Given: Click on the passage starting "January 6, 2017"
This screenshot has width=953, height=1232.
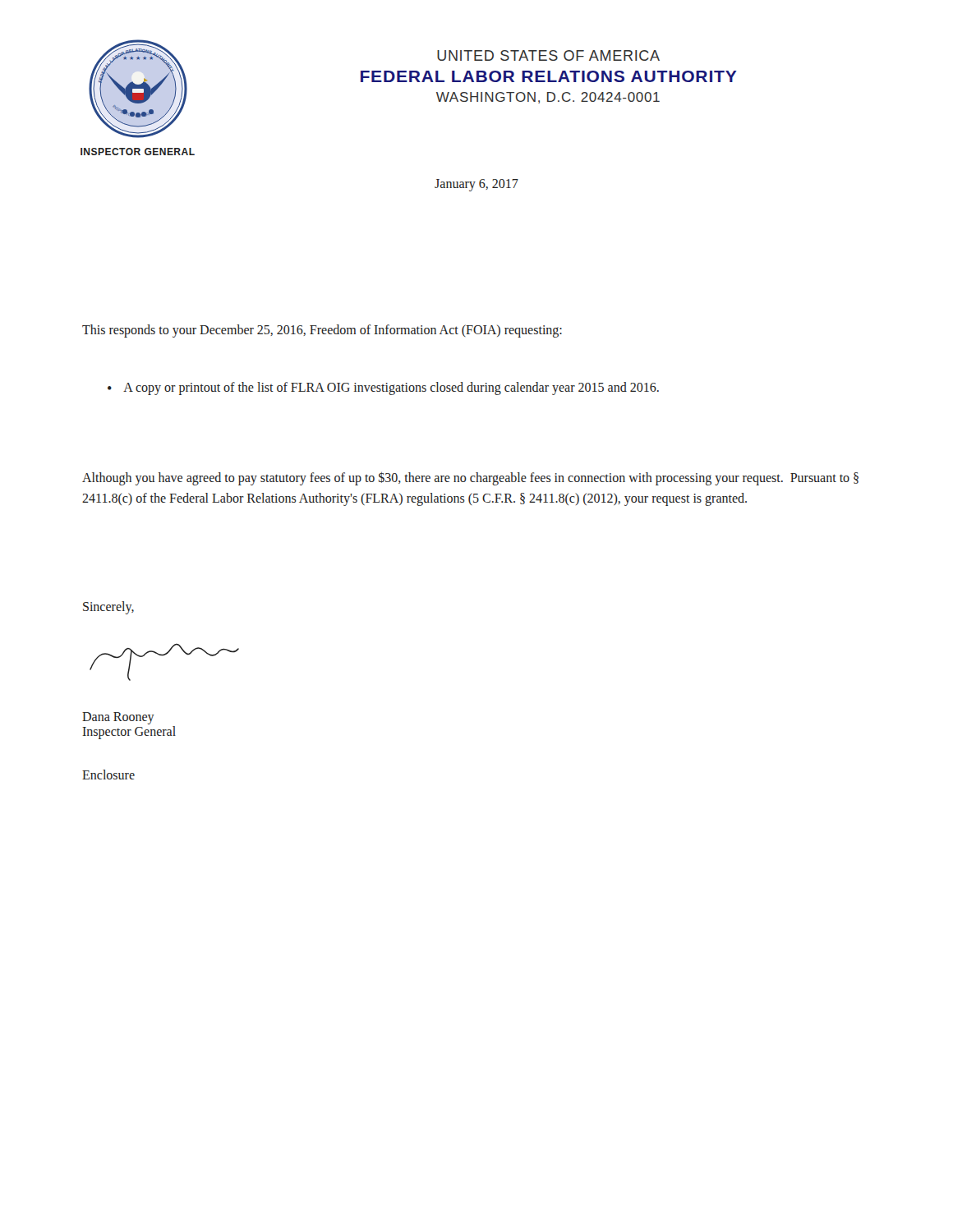Looking at the screenshot, I should (476, 184).
